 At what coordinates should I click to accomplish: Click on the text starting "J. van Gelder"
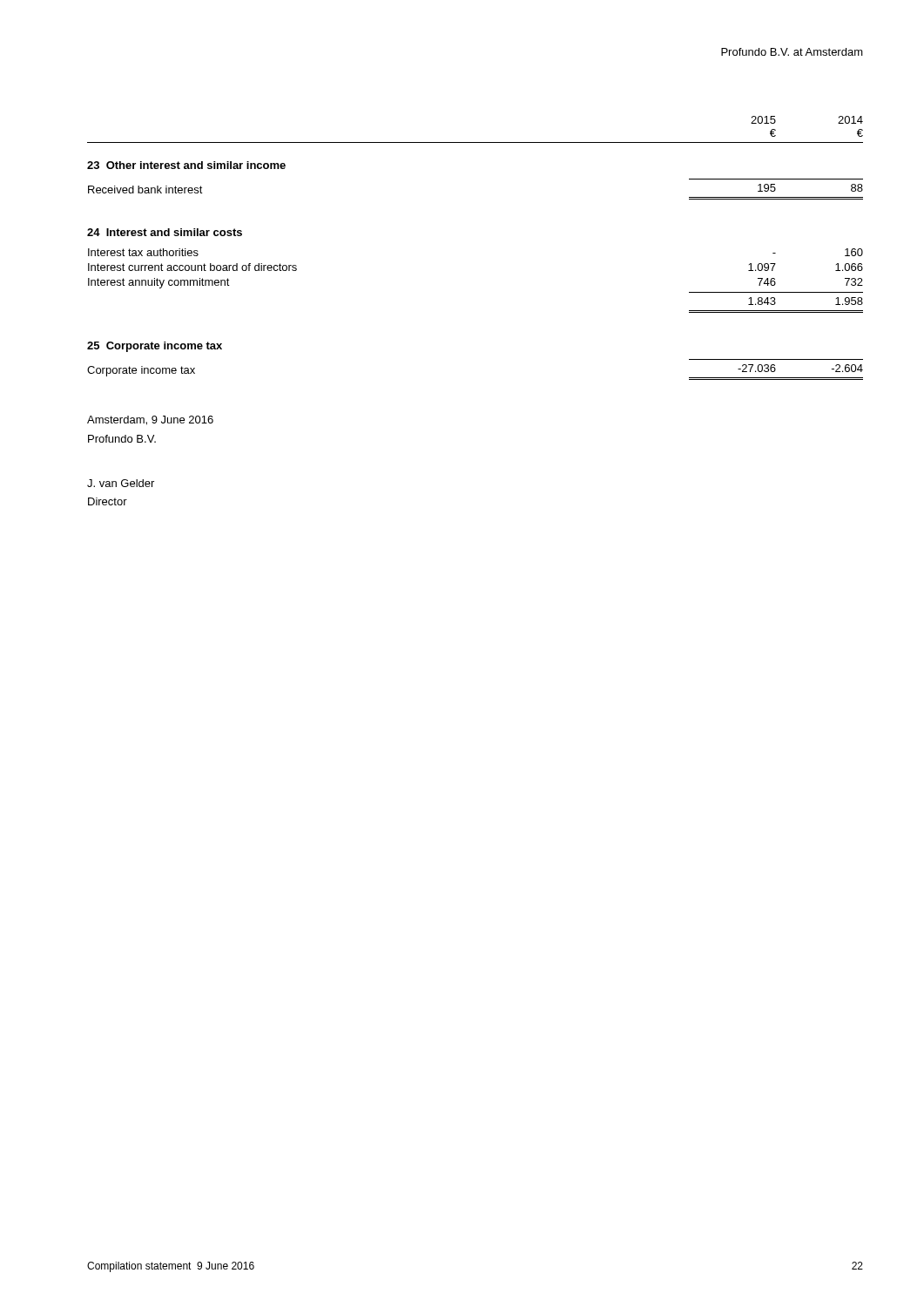coord(121,492)
